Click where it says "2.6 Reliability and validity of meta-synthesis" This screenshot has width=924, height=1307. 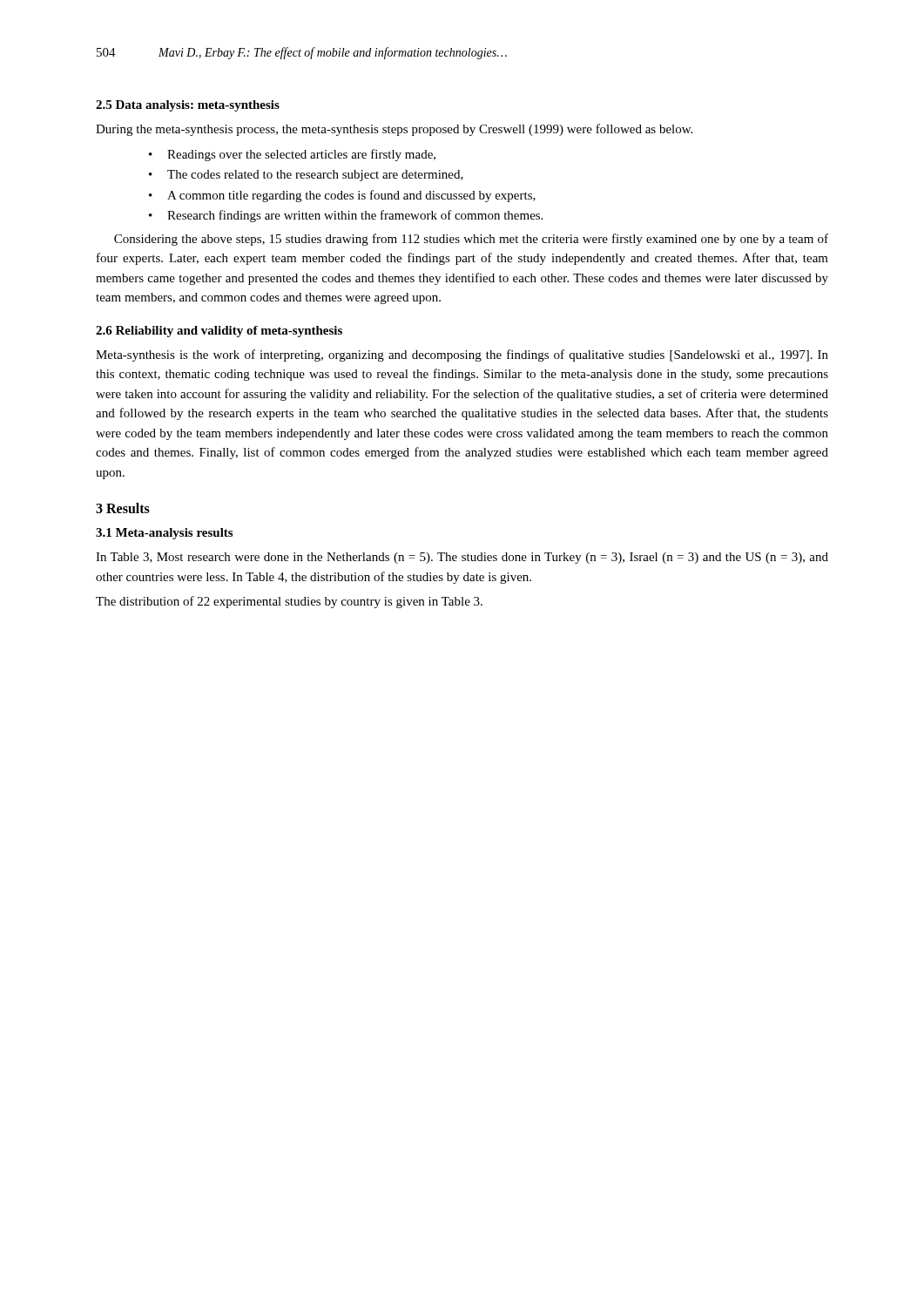coord(219,330)
